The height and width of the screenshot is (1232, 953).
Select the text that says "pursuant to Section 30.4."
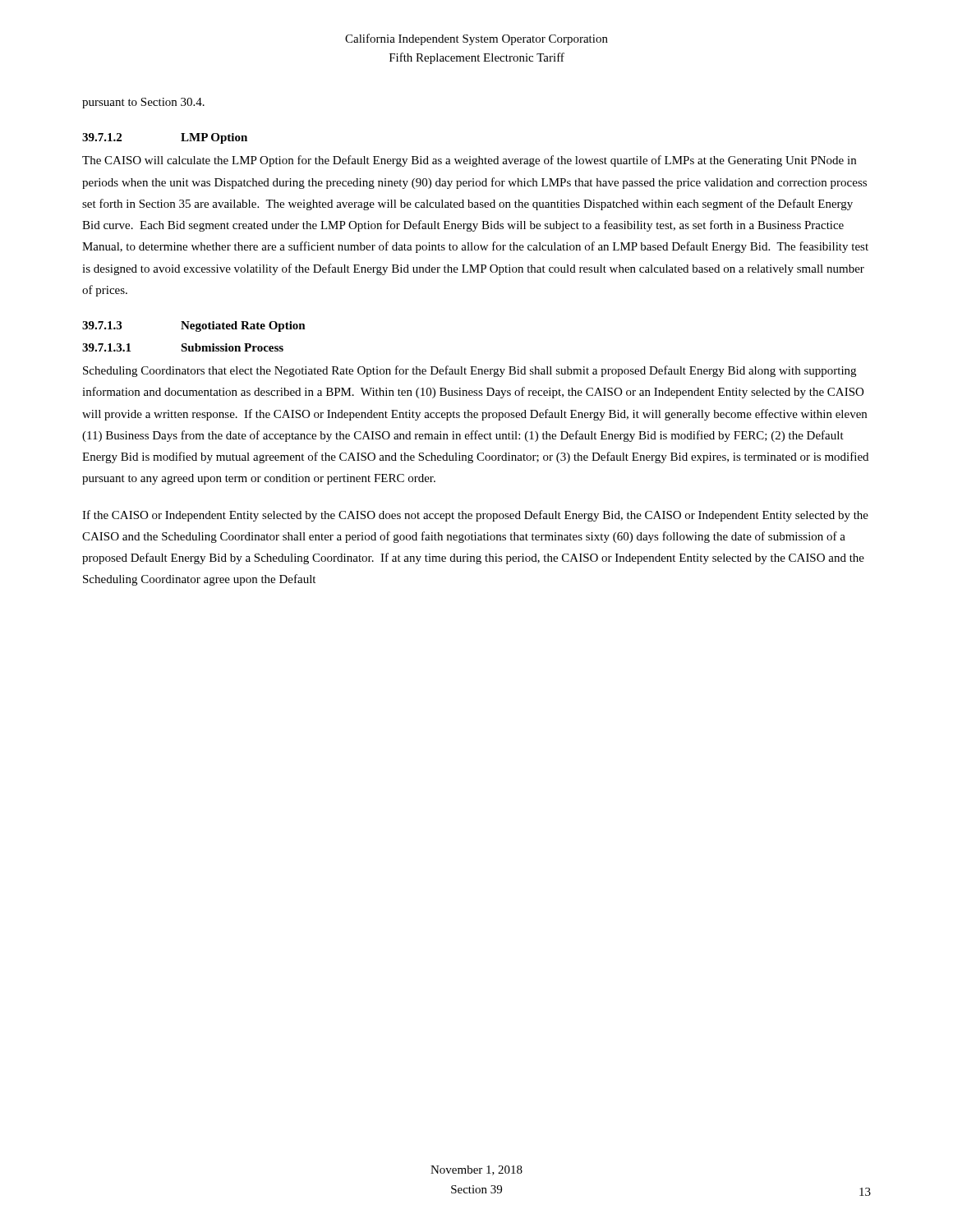point(144,102)
